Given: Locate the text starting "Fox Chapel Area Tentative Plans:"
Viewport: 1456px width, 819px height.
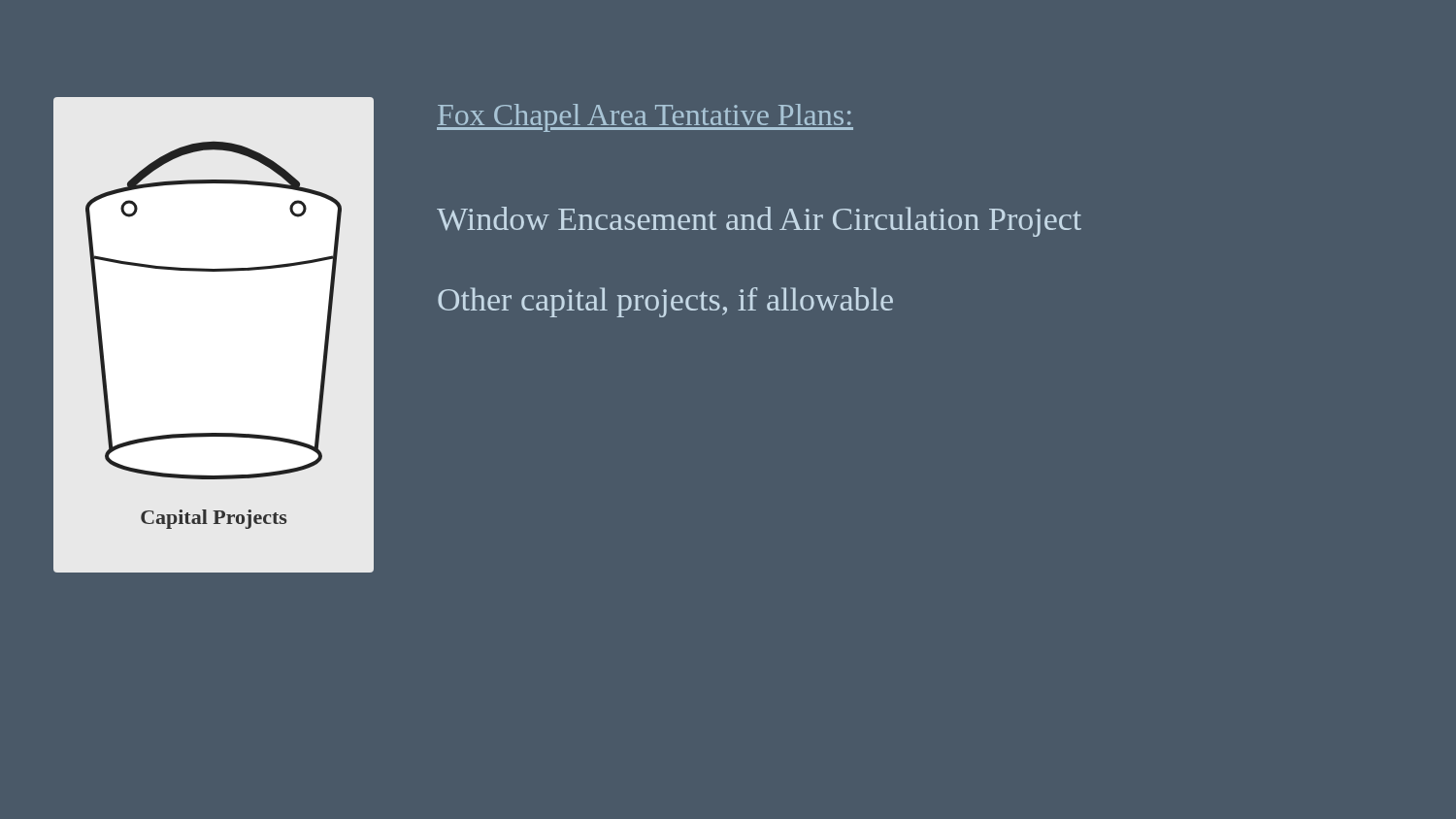Looking at the screenshot, I should coord(645,114).
